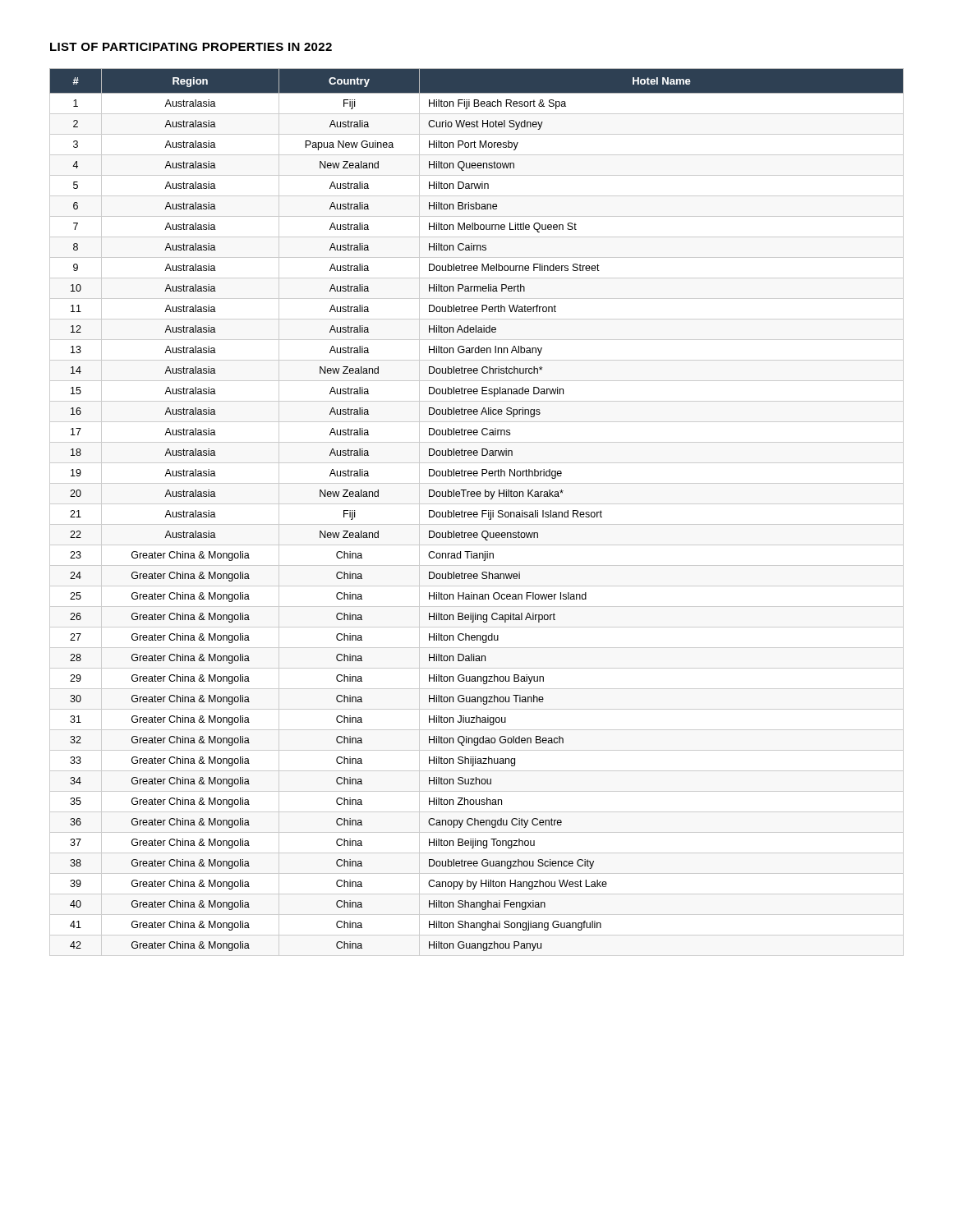
Task: Locate the title with the text "LIST OF PARTICIPATING PROPERTIES IN 2022"
Action: (191, 46)
